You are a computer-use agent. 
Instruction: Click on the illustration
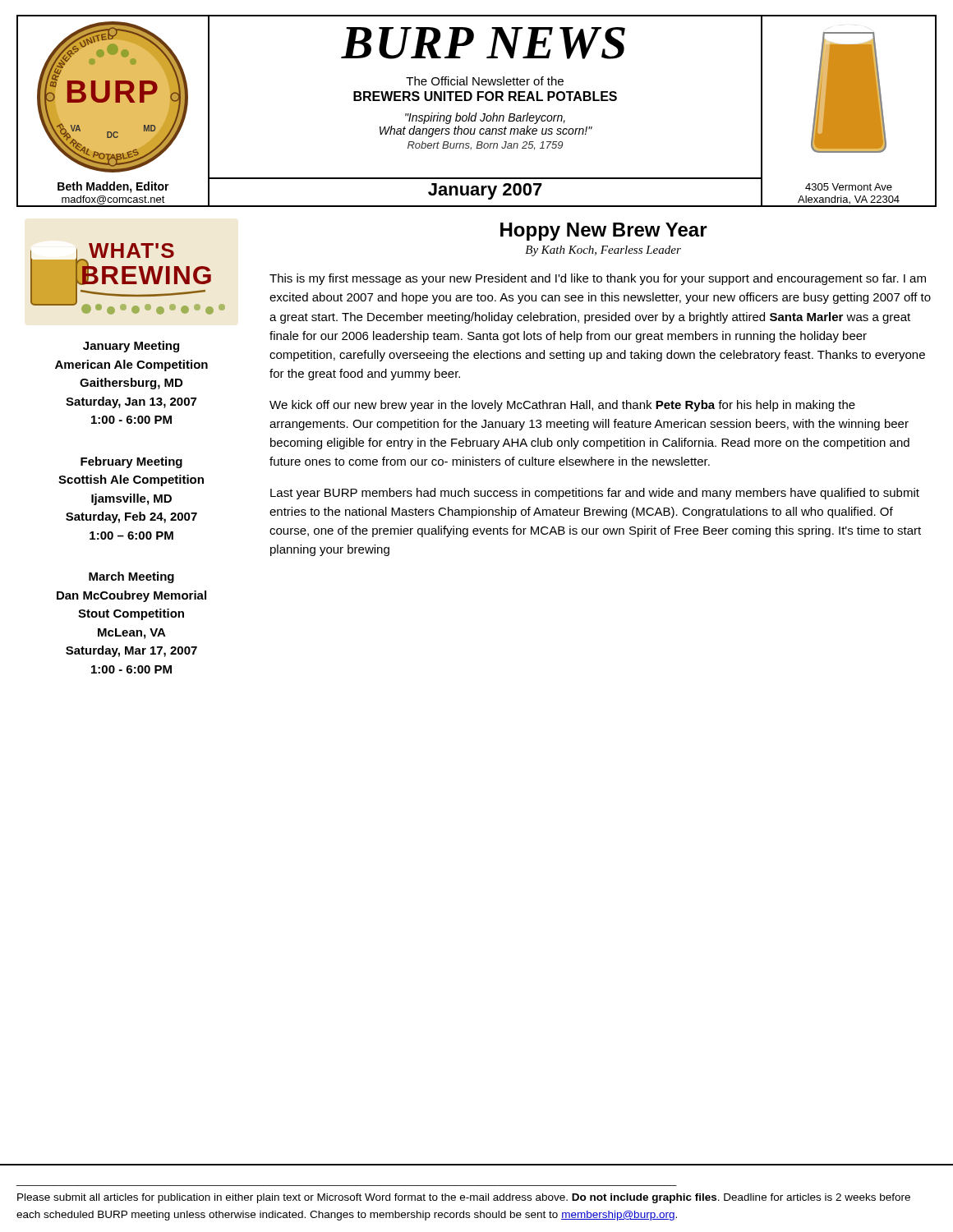131,272
